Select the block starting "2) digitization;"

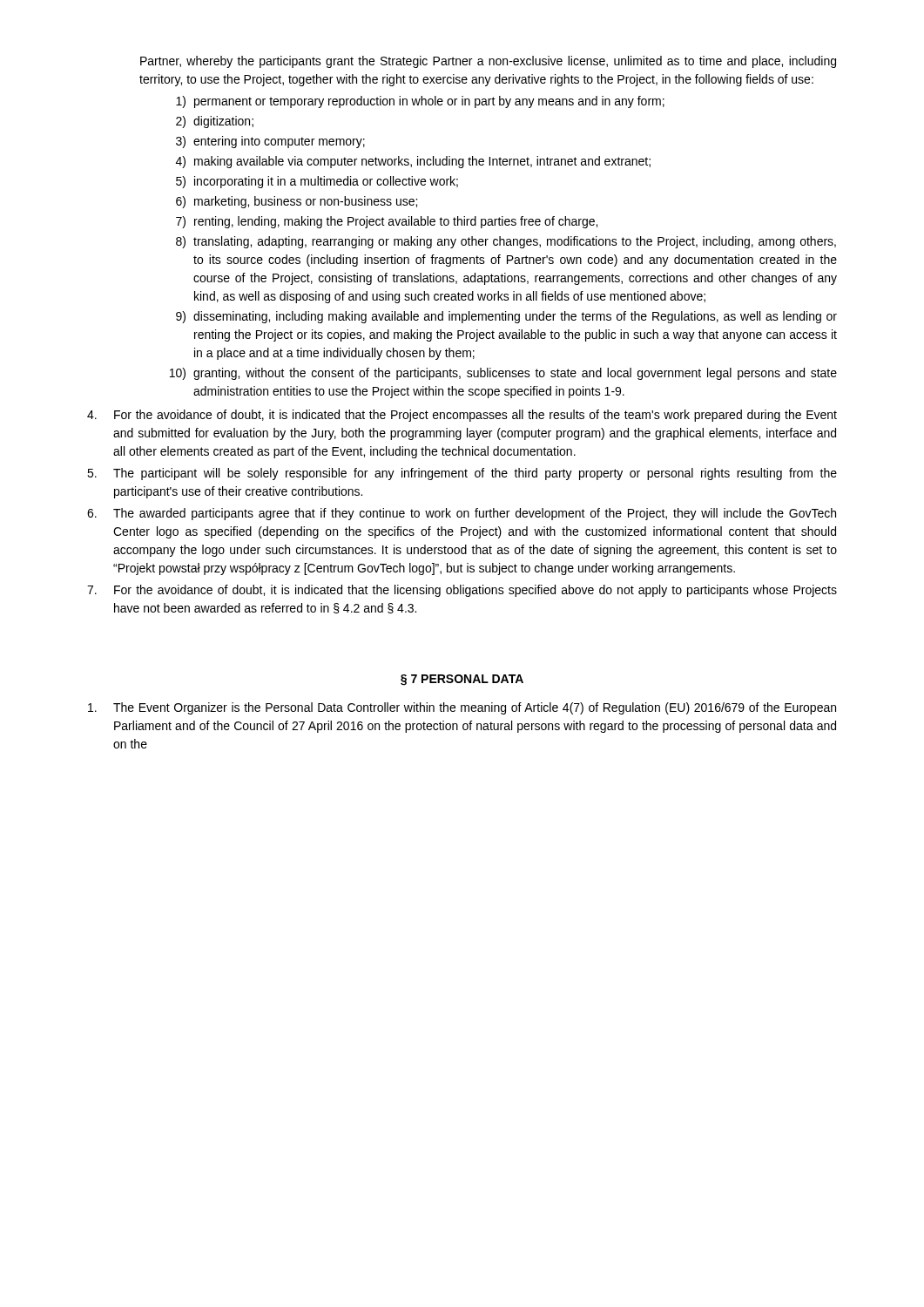(215, 122)
